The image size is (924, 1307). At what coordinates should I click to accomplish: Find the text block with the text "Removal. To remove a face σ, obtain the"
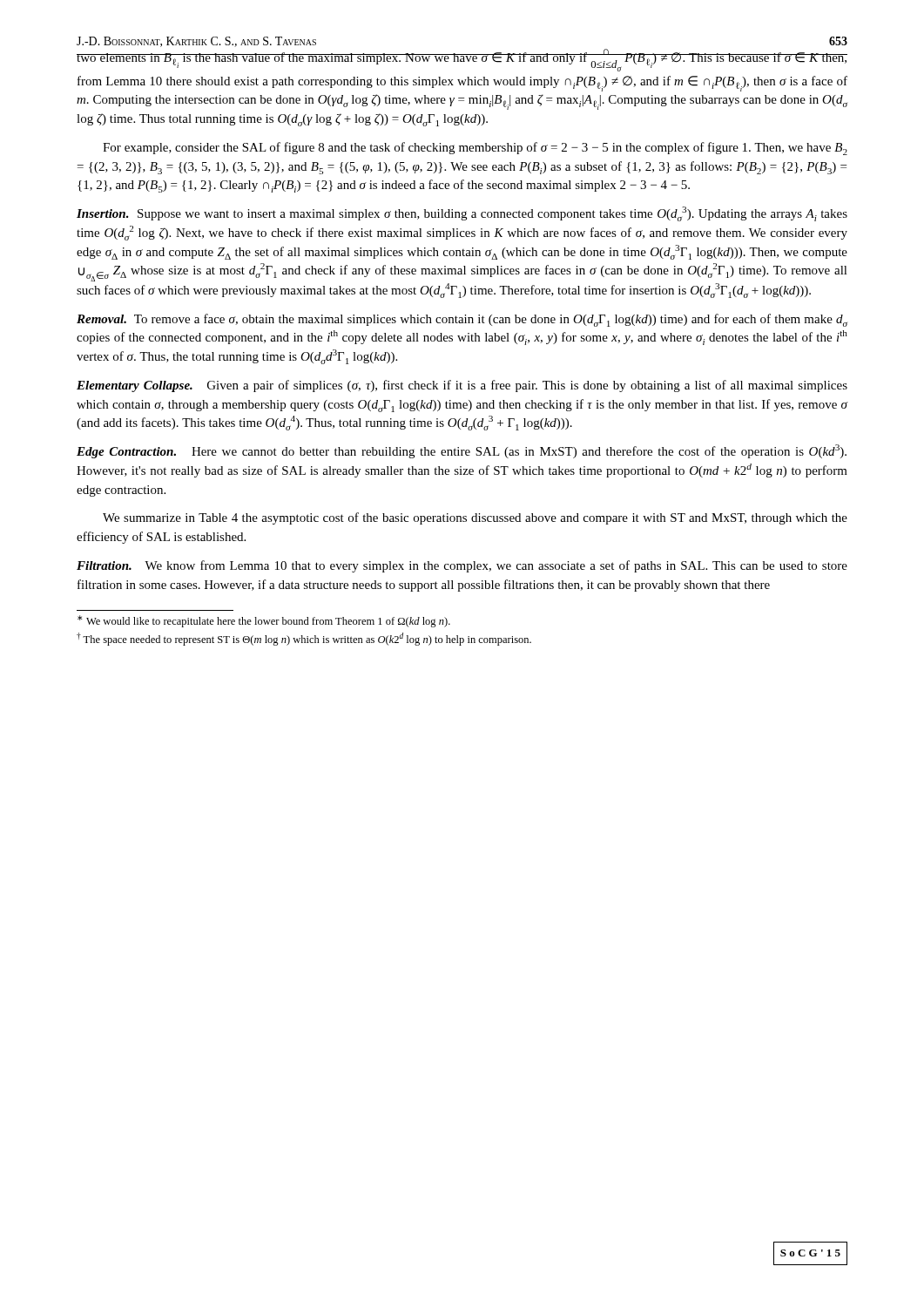pos(462,339)
